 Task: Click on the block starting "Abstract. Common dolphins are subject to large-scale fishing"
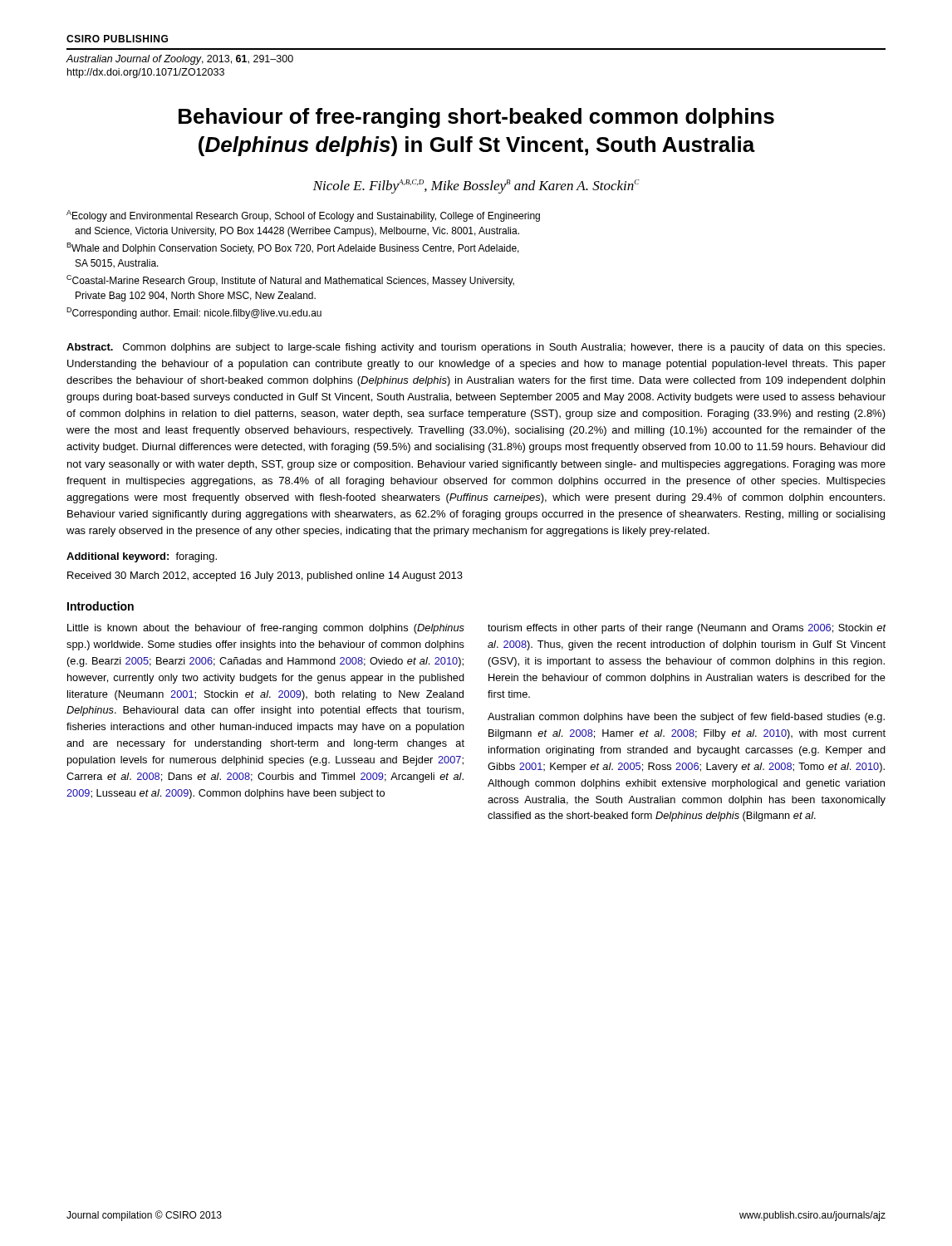coord(476,439)
